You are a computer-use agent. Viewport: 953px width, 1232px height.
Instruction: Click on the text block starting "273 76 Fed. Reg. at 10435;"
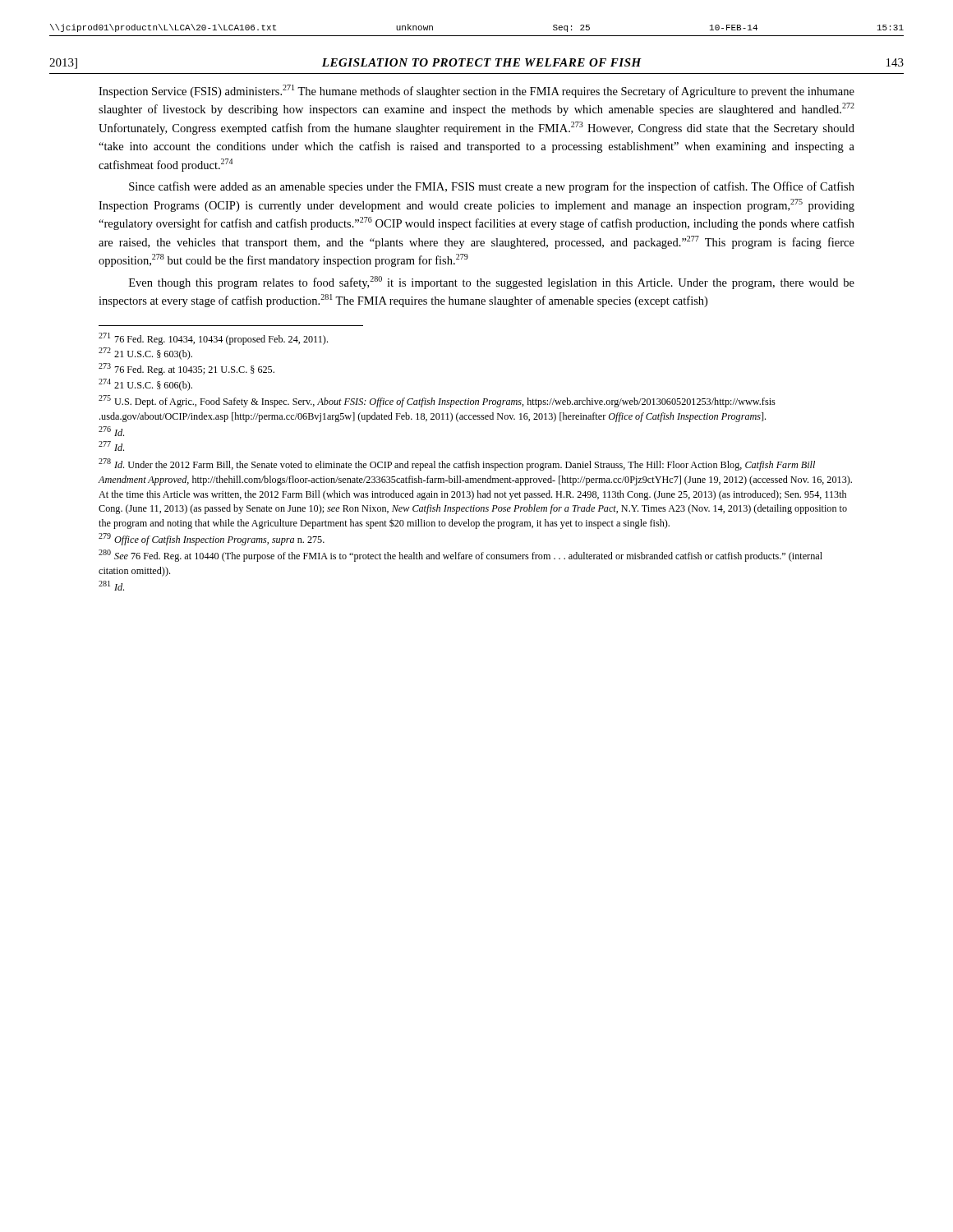click(187, 369)
